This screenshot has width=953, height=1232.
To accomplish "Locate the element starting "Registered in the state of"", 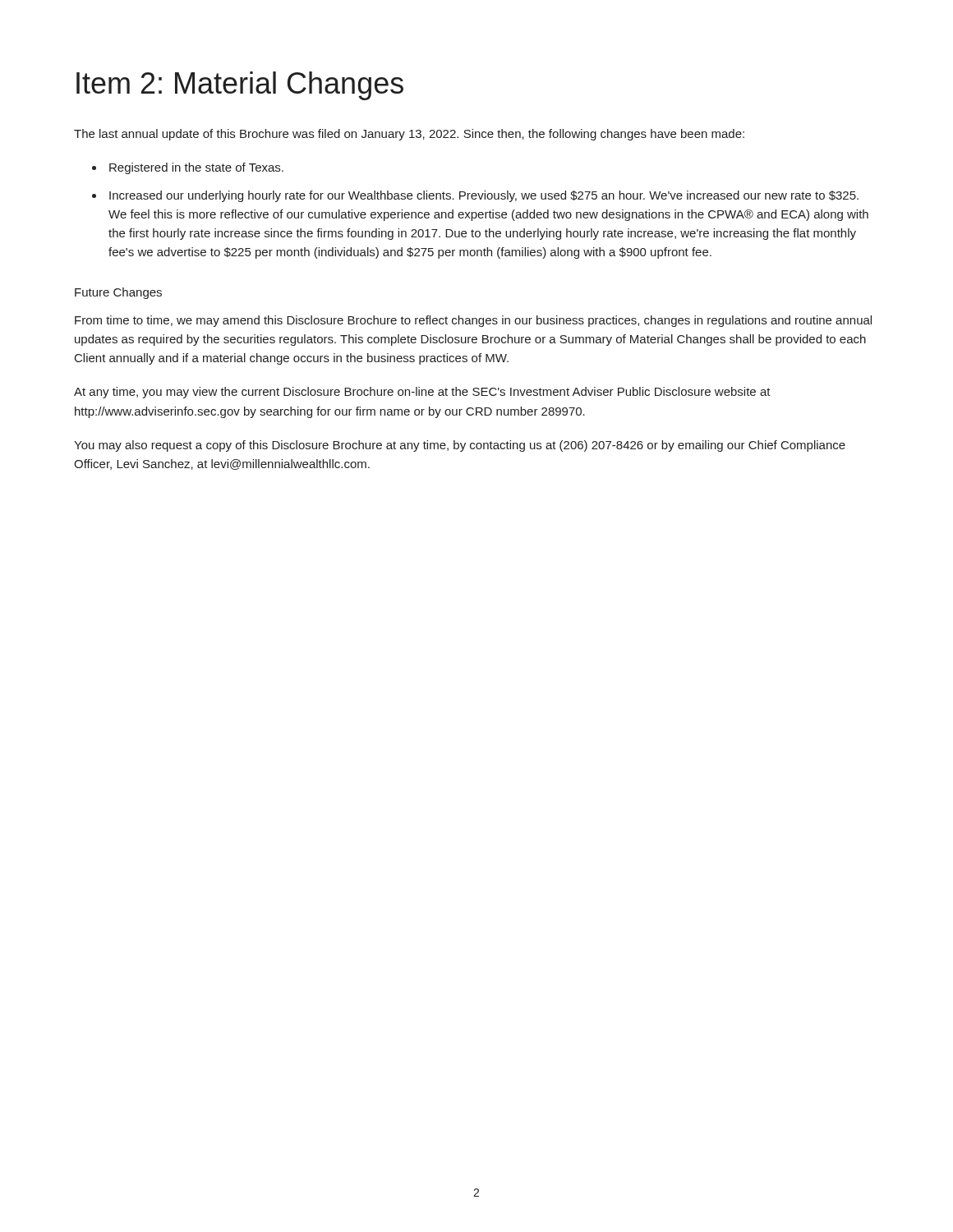I will click(196, 167).
